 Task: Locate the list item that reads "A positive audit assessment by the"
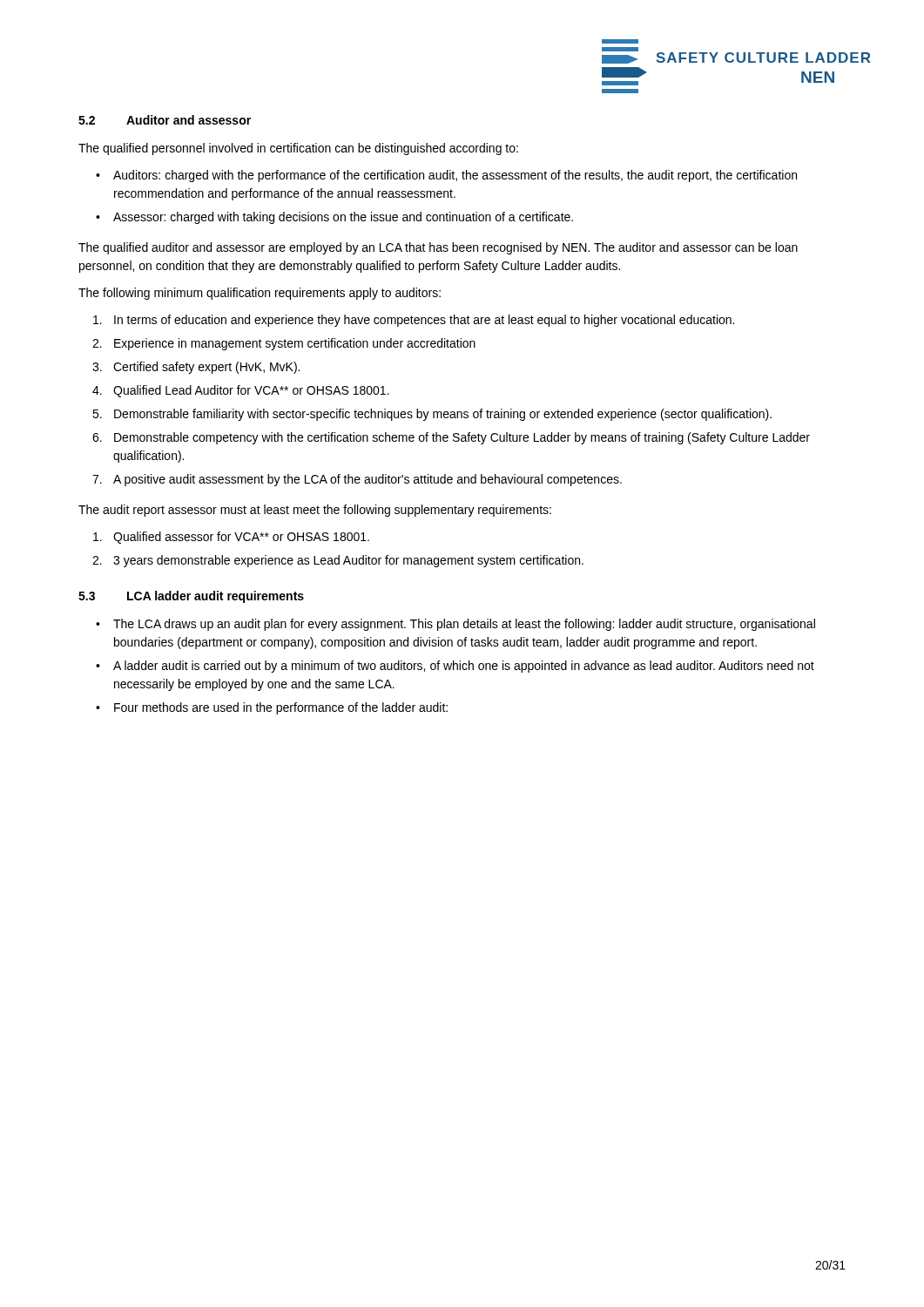368,479
